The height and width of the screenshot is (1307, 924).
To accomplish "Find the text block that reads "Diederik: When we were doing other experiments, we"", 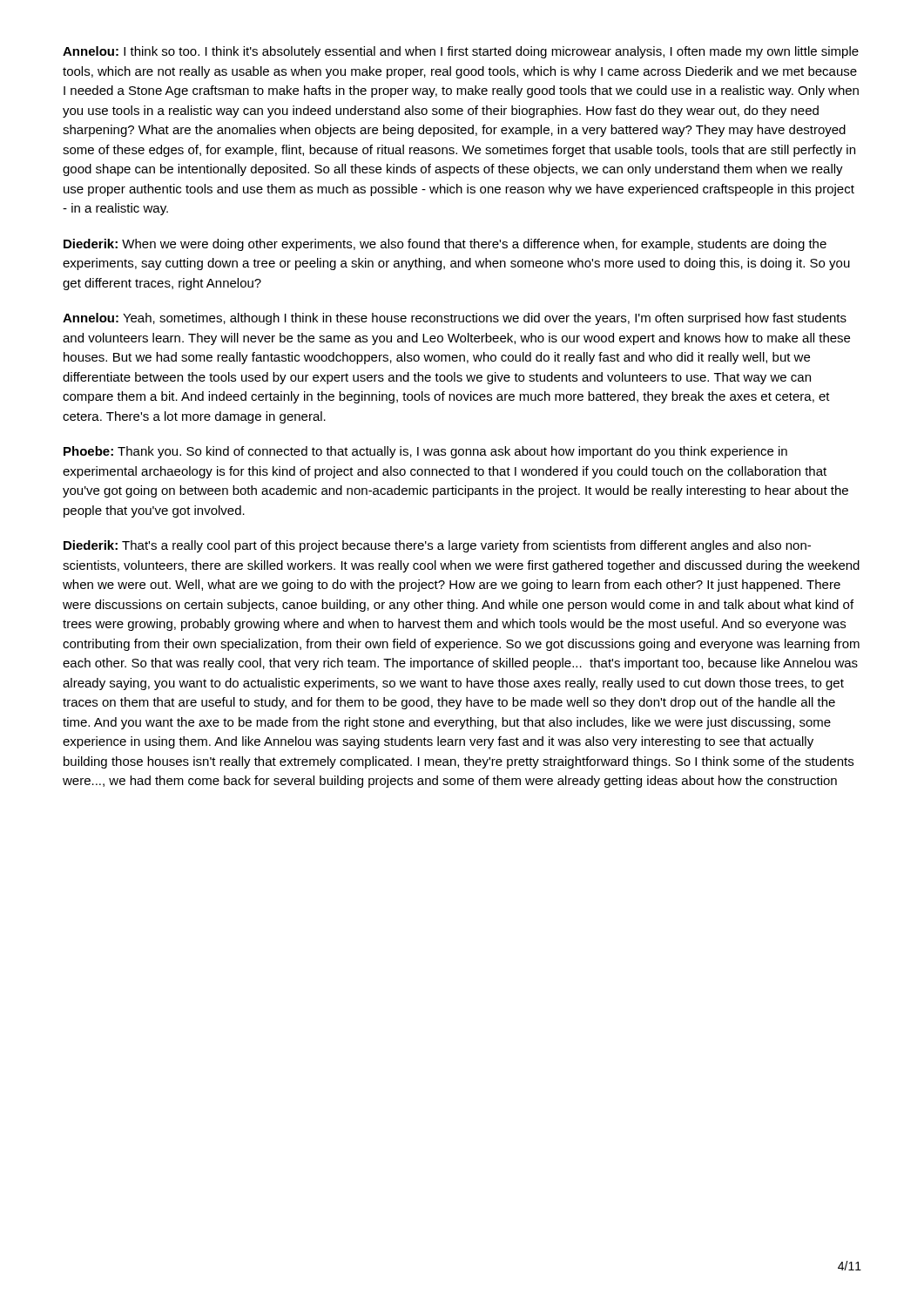I will pos(456,263).
